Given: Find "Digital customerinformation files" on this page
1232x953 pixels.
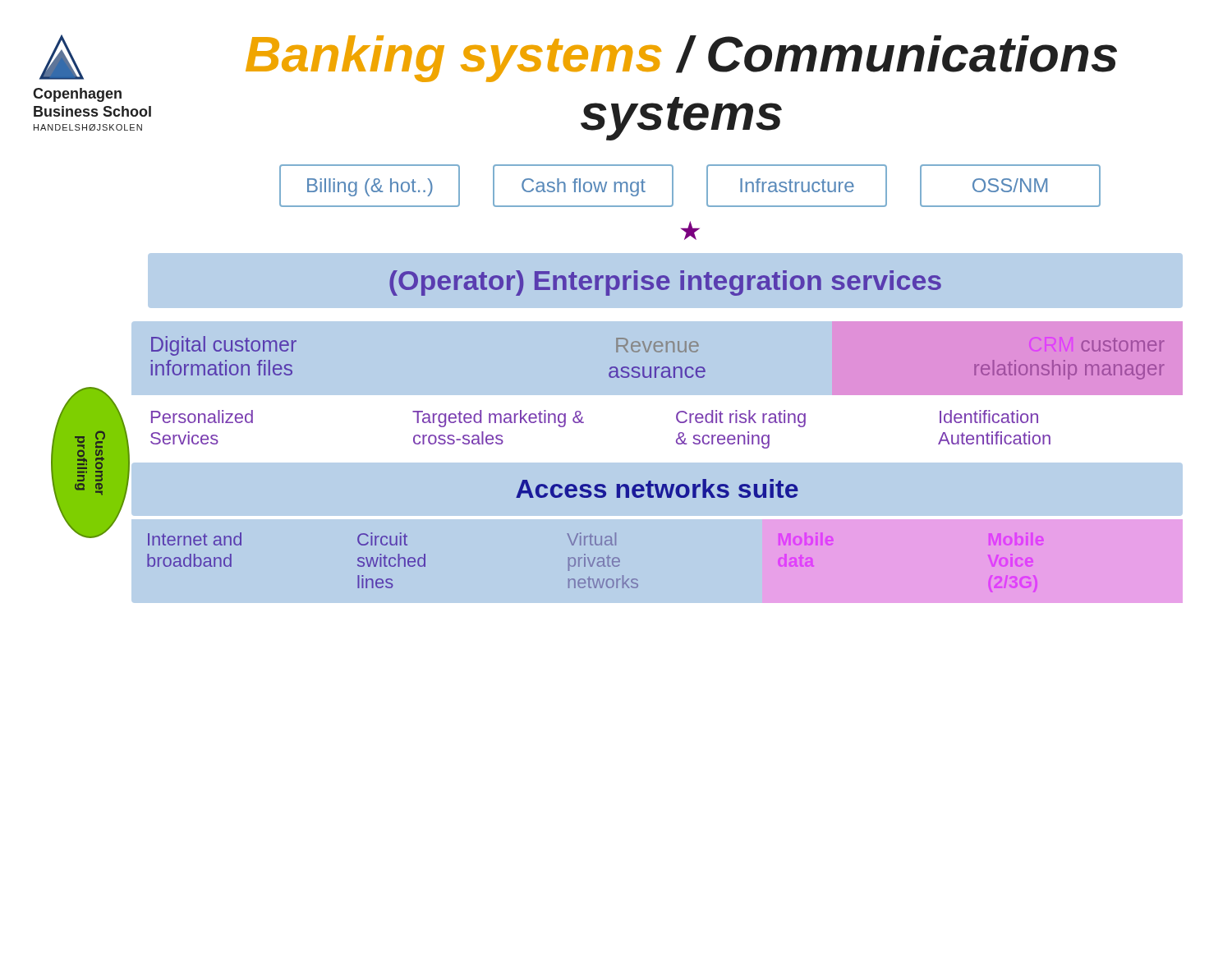Looking at the screenshot, I should coord(223,356).
